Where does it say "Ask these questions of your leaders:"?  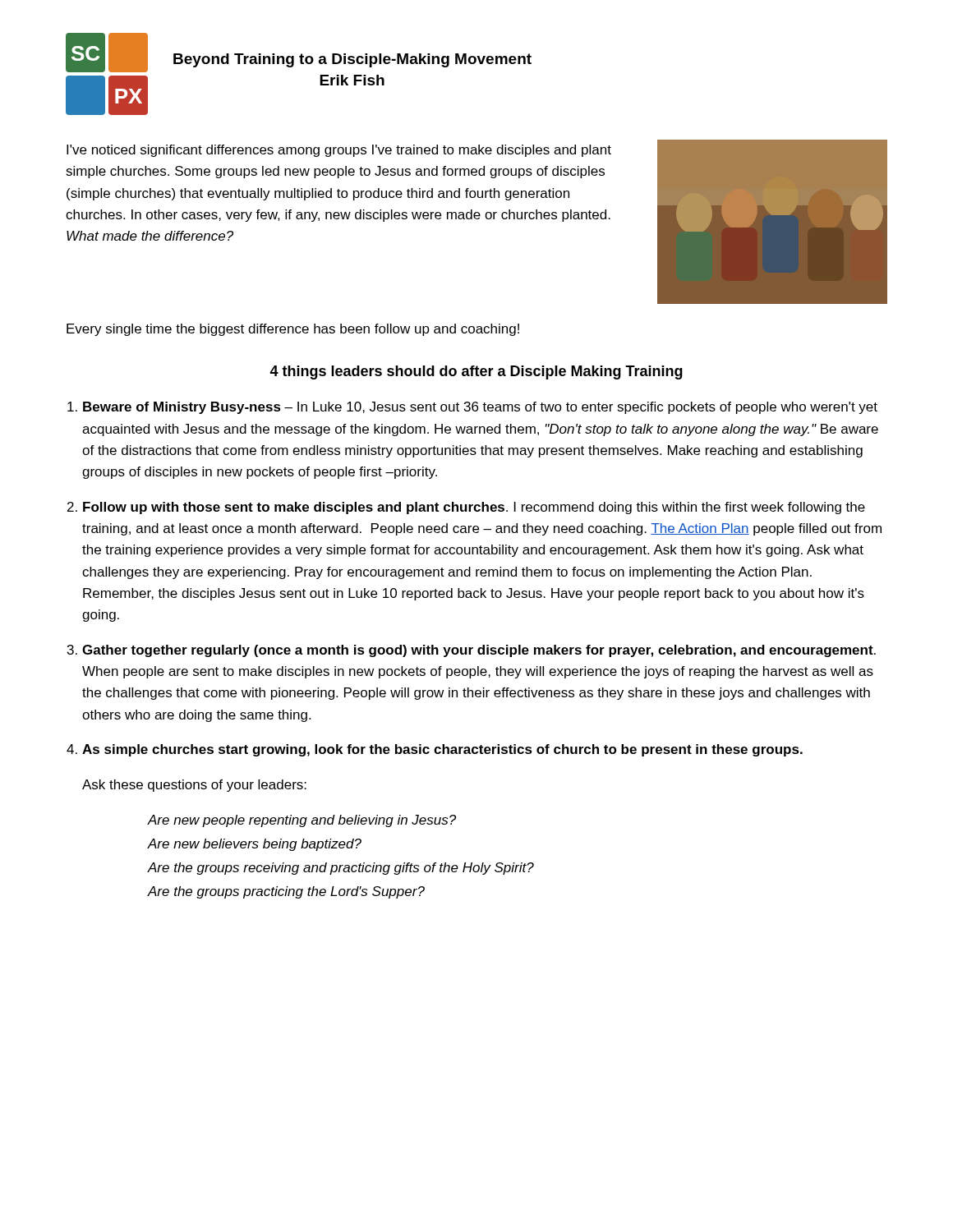point(195,784)
